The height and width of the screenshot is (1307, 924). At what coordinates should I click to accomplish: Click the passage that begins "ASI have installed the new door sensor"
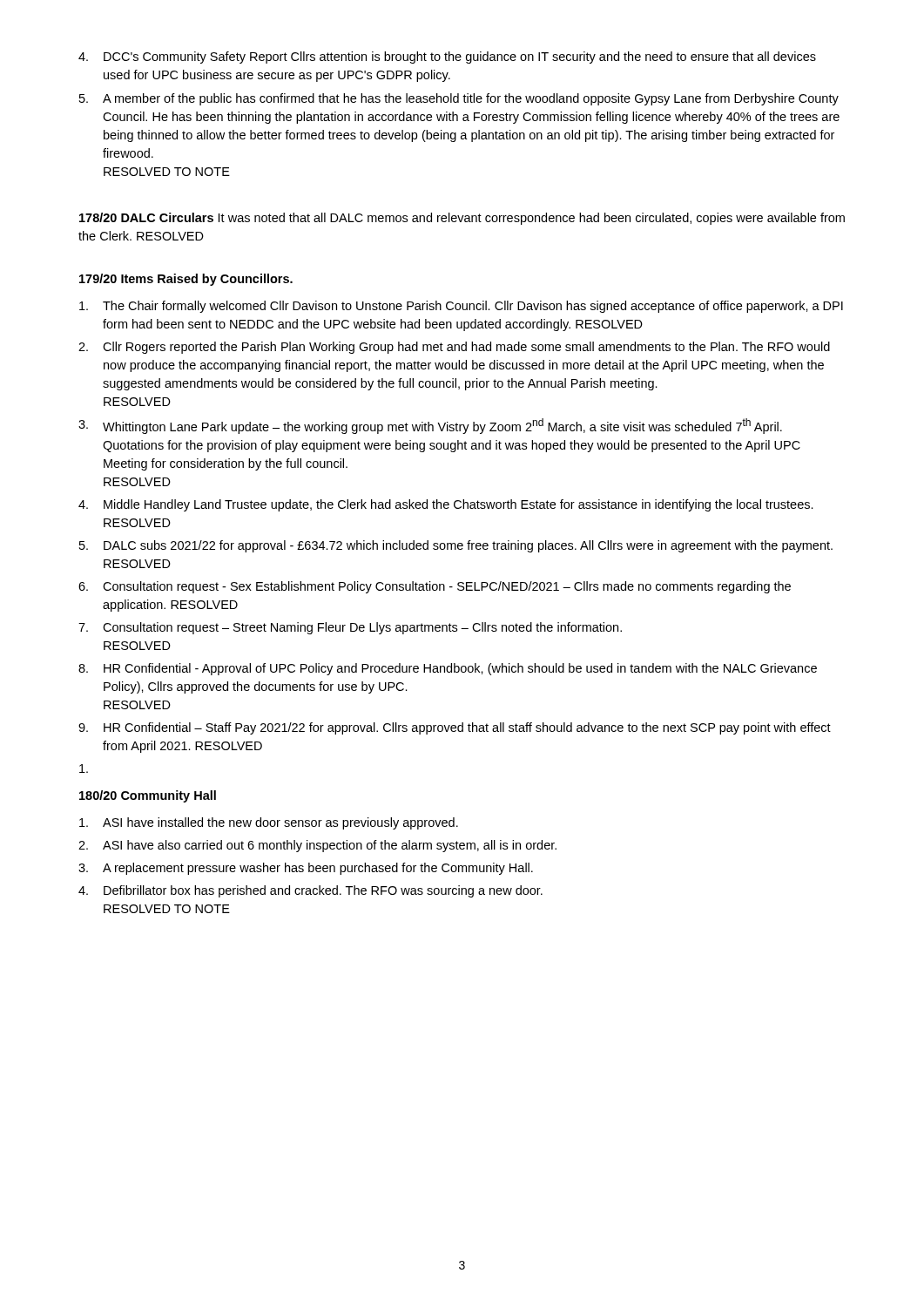point(462,823)
